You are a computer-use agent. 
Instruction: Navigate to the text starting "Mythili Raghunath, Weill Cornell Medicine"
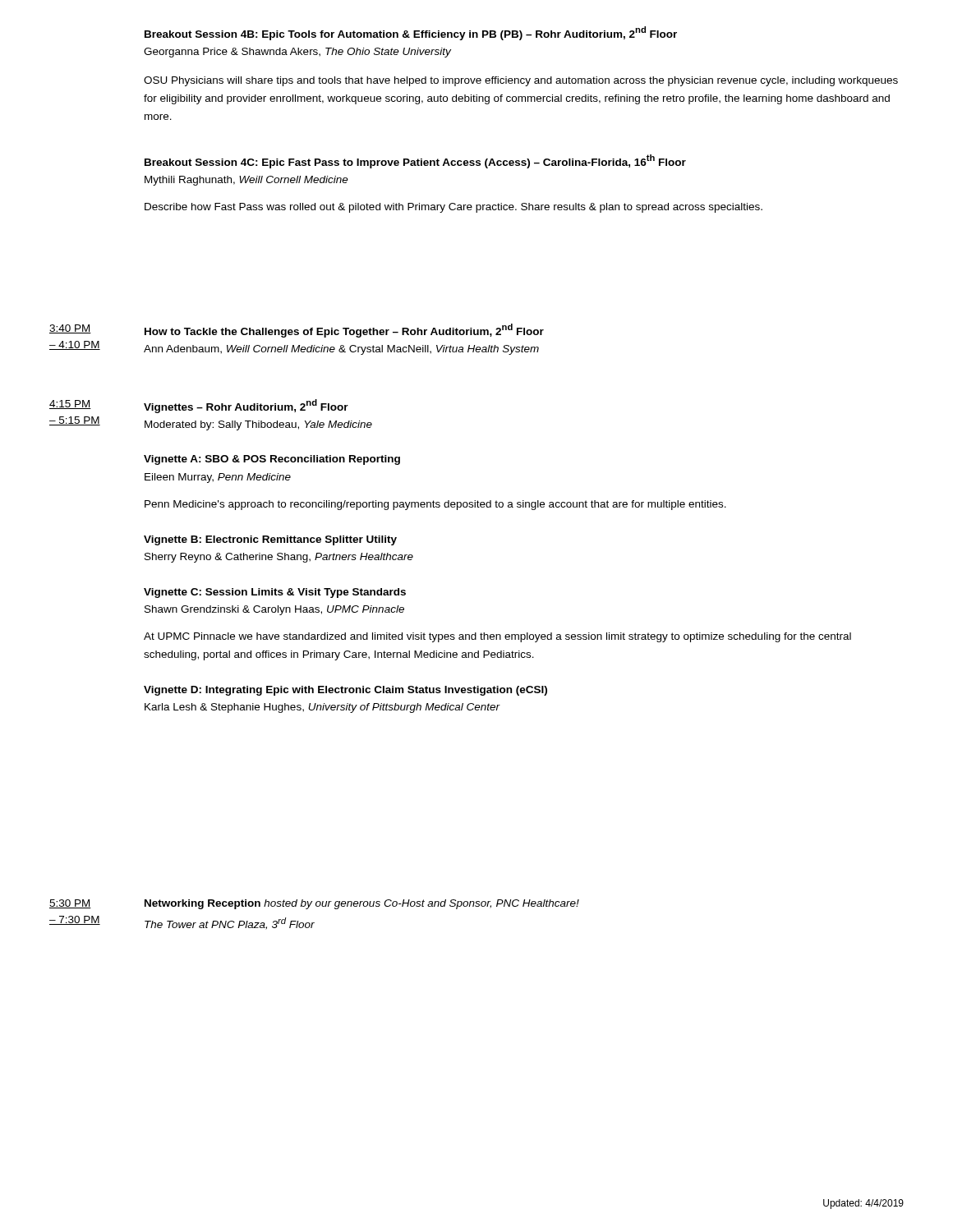pos(246,180)
